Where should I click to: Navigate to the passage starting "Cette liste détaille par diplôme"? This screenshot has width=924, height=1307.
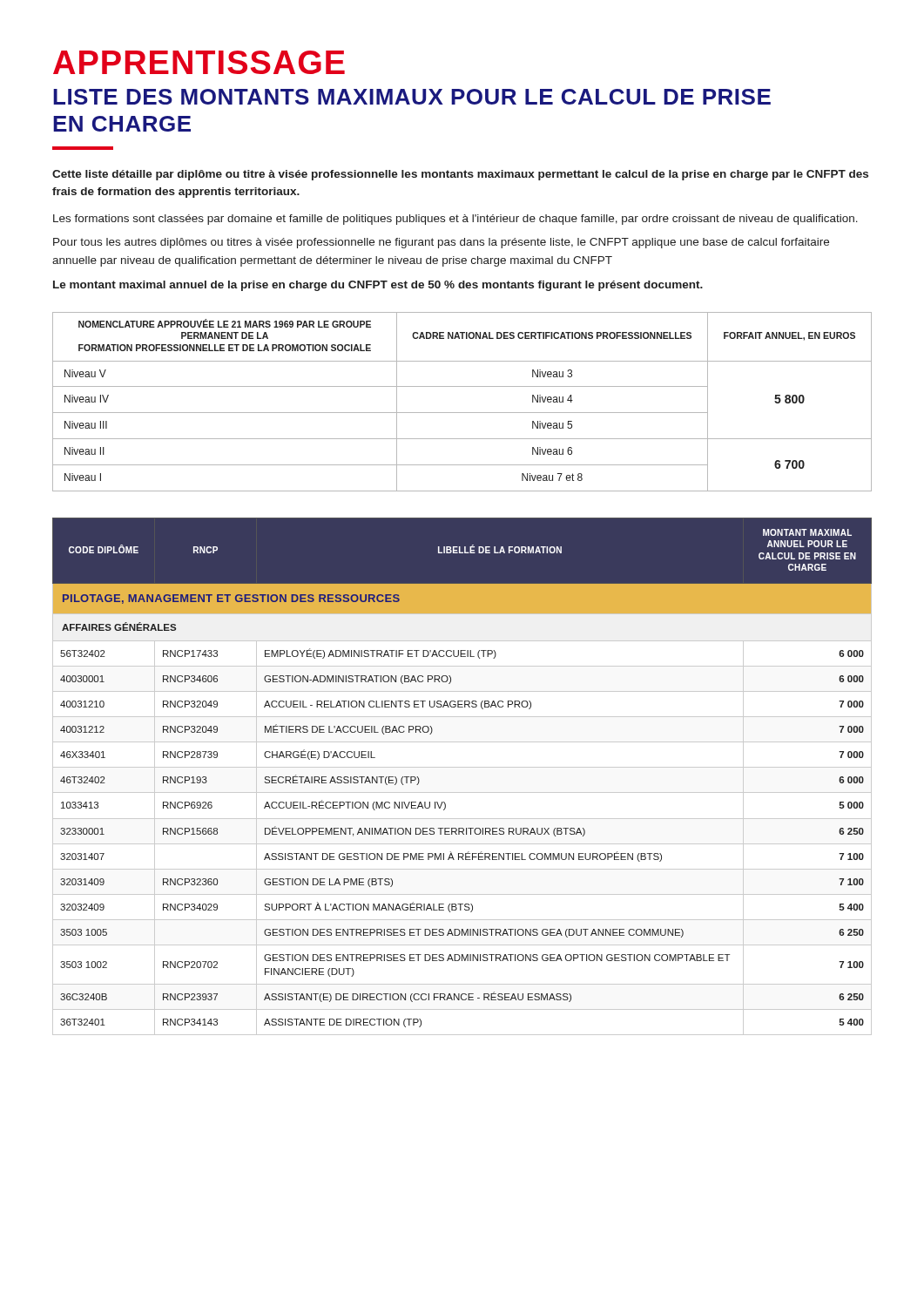point(461,183)
